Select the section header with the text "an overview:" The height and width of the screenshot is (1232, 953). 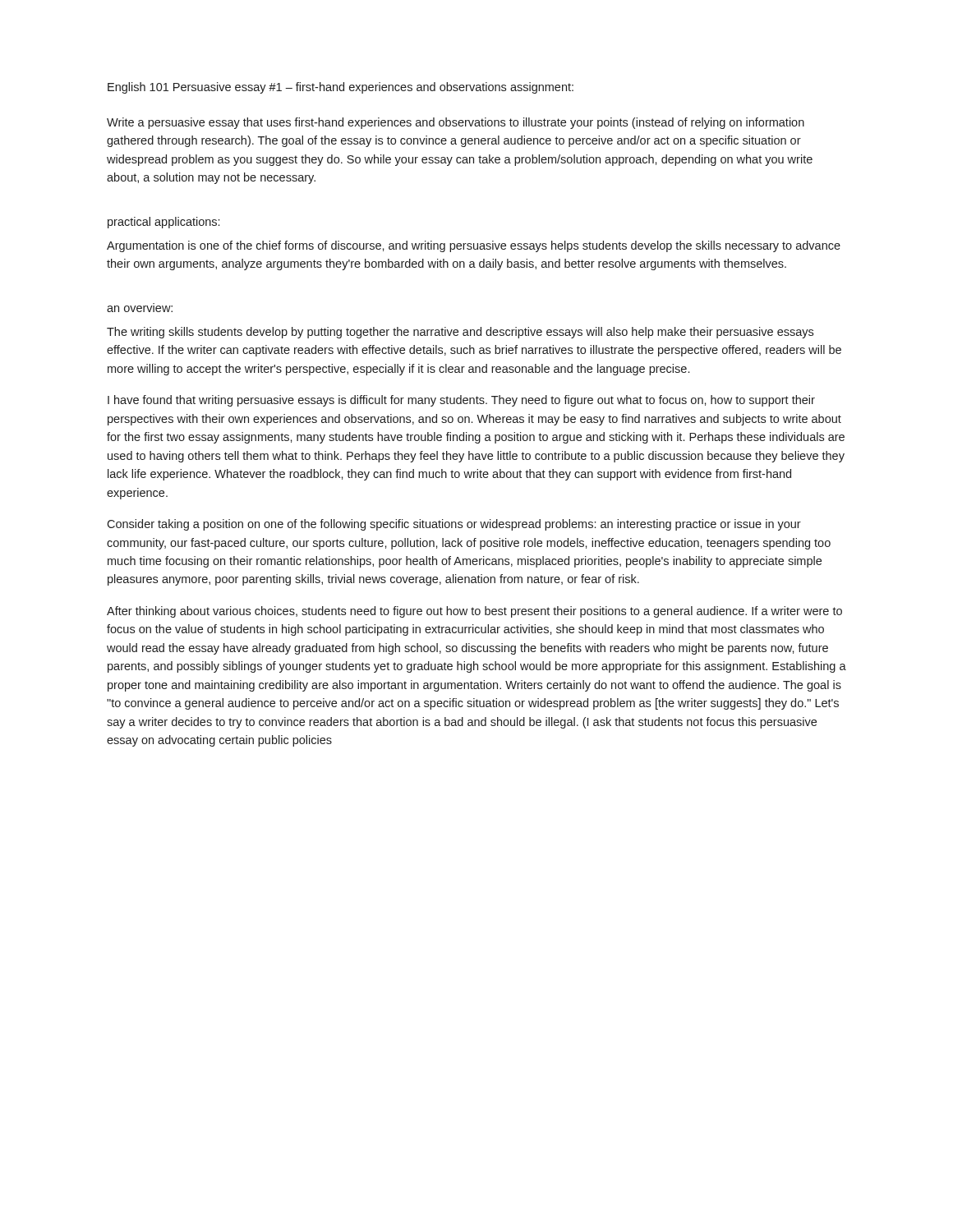140,308
